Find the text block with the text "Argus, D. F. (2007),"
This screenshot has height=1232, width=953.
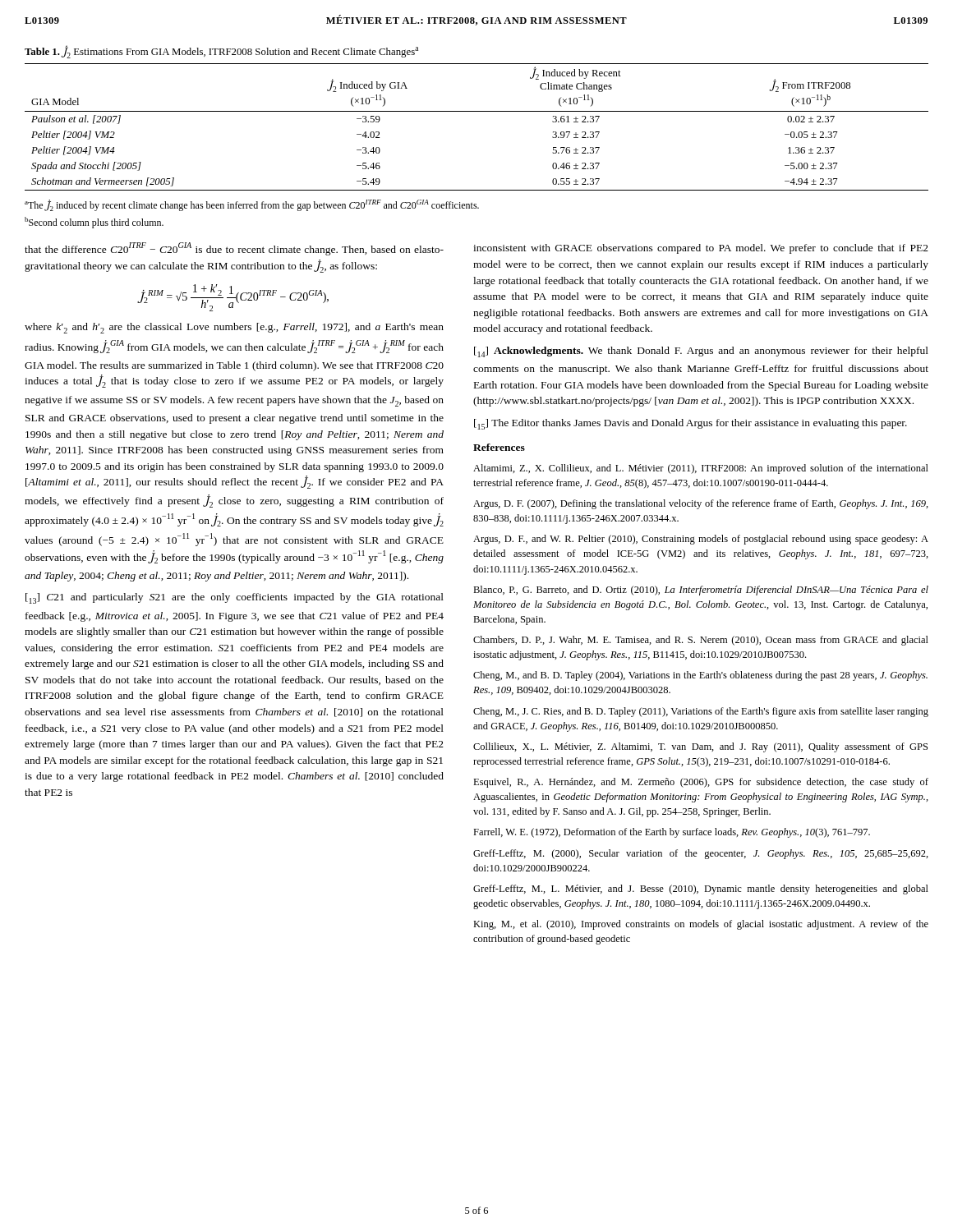701,511
